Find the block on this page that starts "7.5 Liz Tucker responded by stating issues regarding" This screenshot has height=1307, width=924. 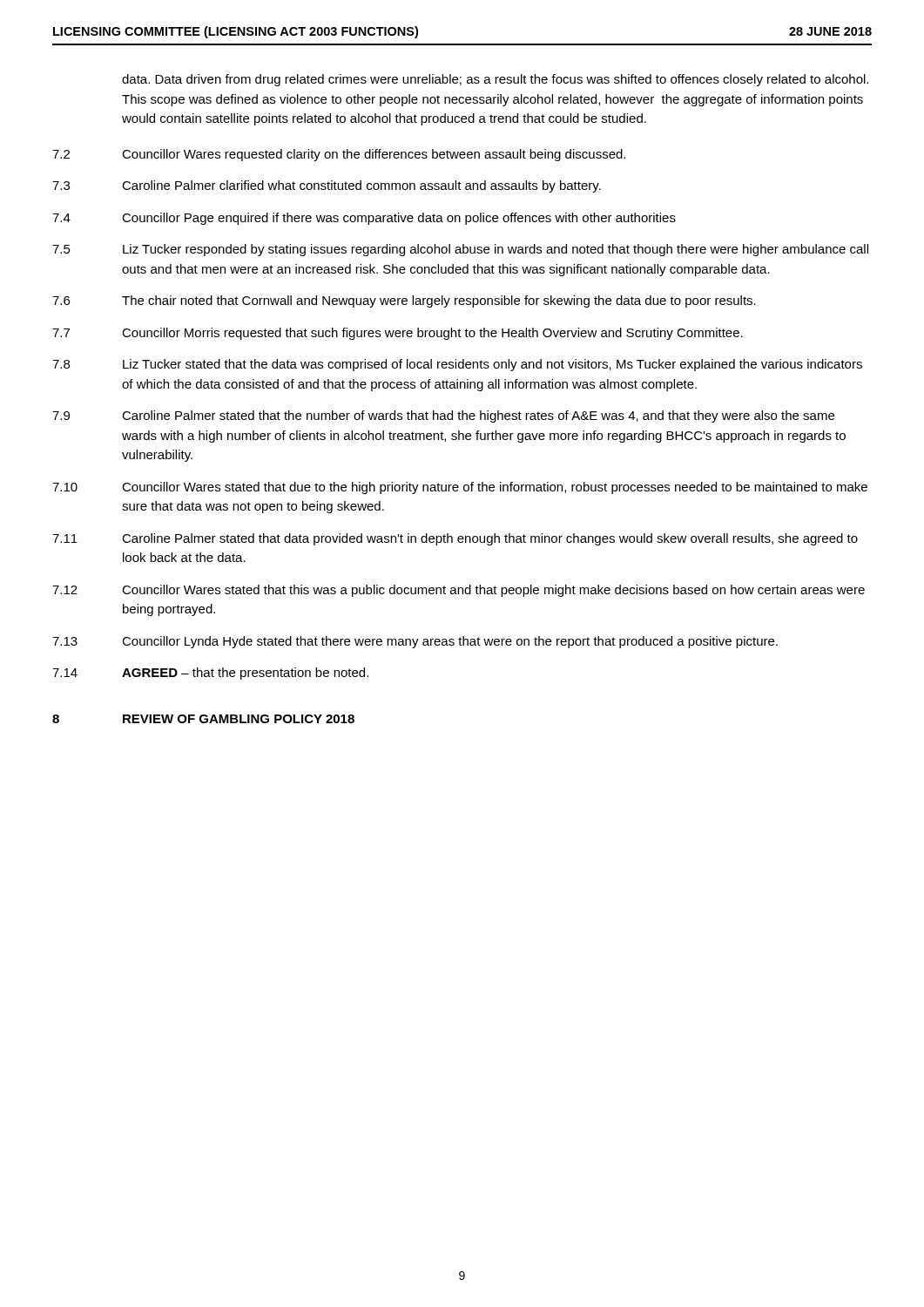pyautogui.click(x=462, y=259)
